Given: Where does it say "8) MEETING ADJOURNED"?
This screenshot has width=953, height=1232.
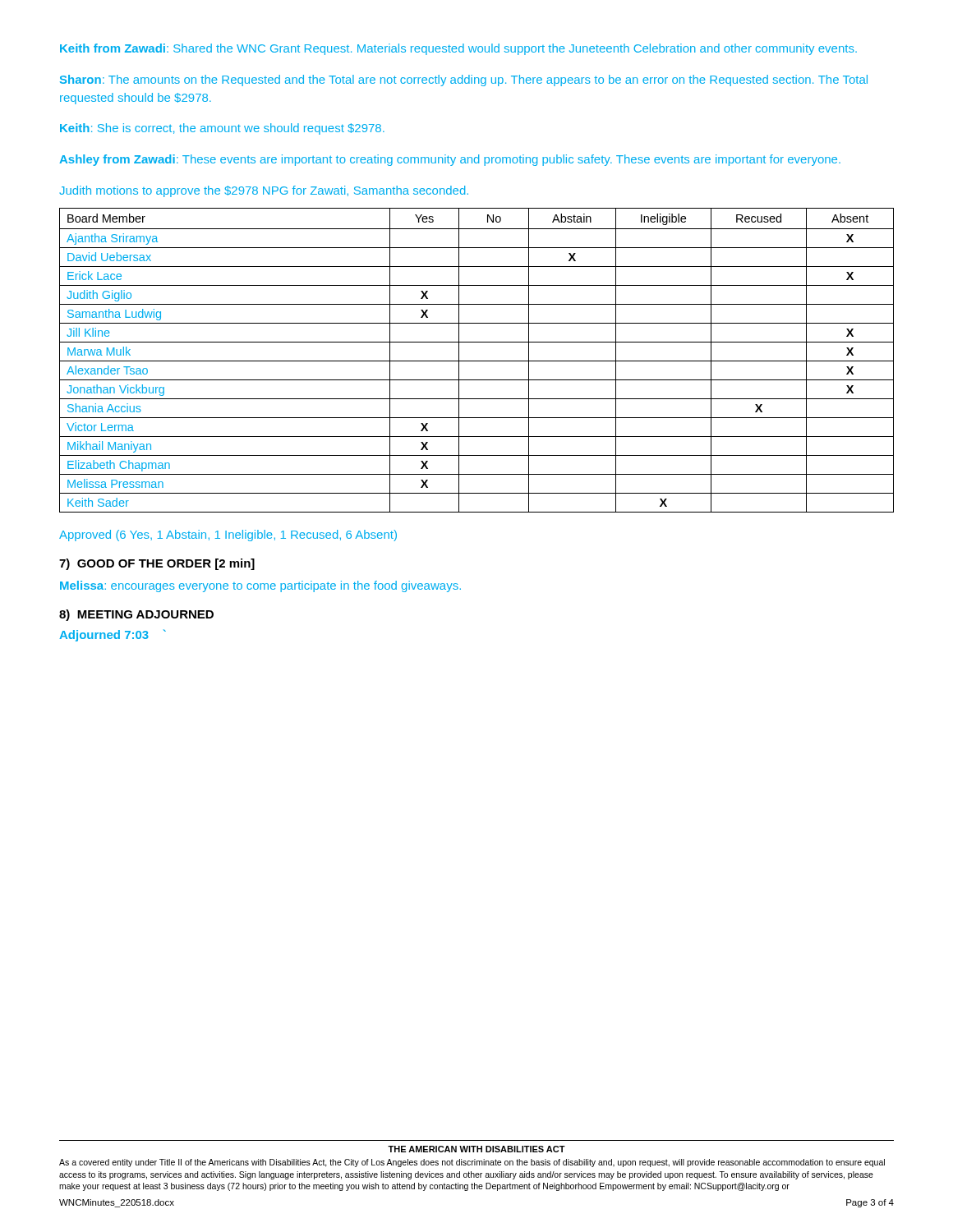Looking at the screenshot, I should click(137, 614).
